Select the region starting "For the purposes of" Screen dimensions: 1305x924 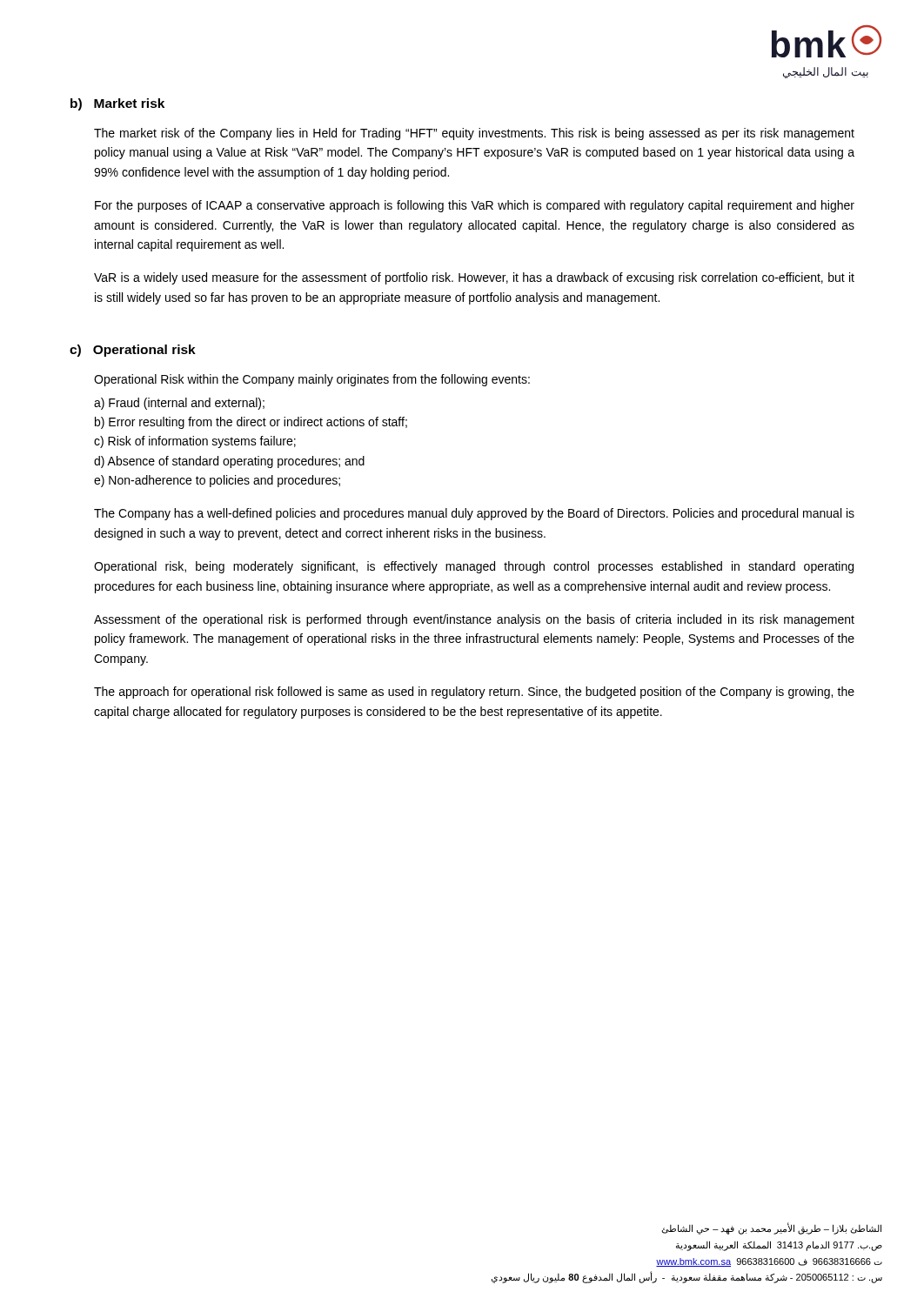(474, 225)
